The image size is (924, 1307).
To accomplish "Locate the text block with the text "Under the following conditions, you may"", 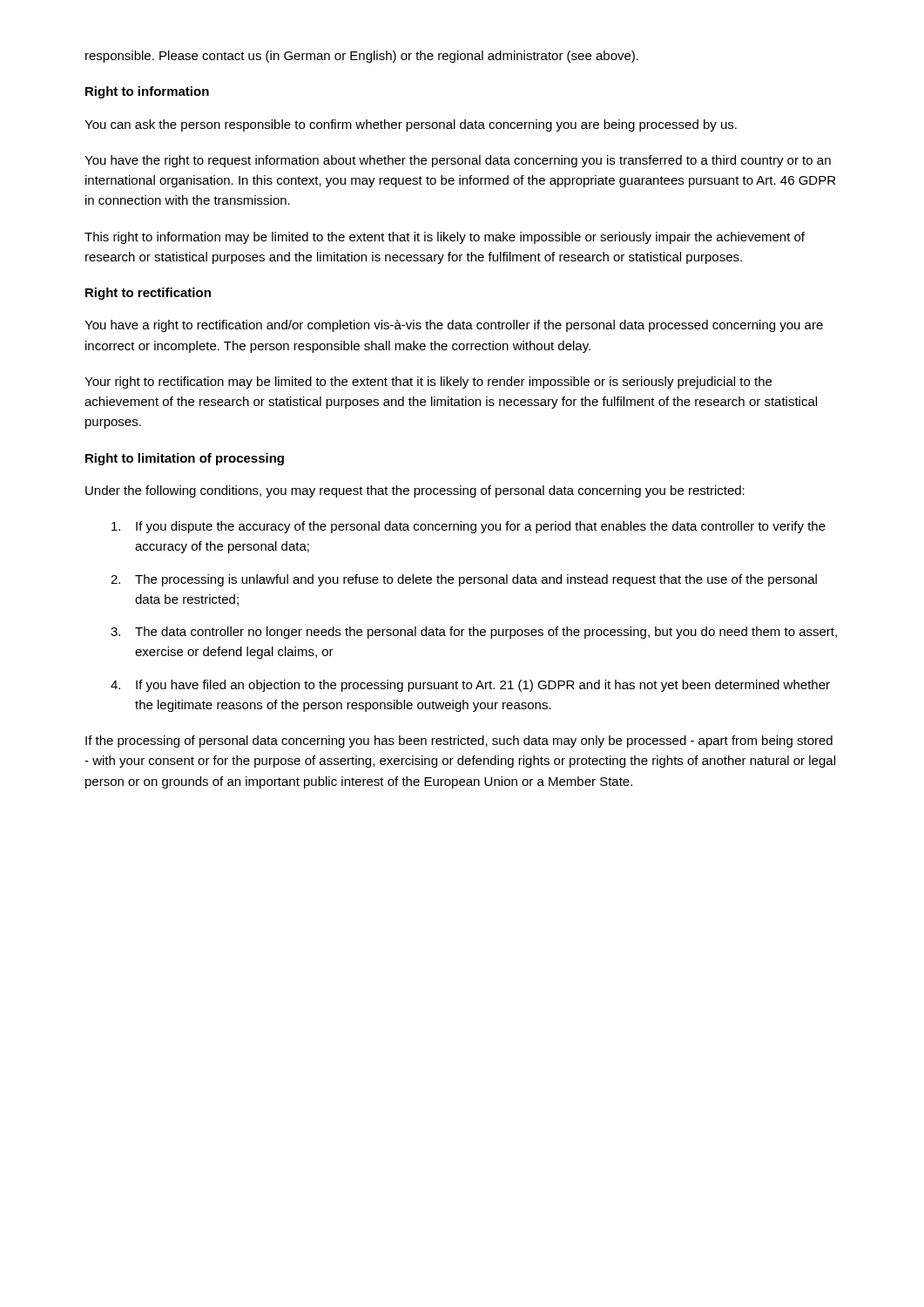I will click(x=415, y=490).
